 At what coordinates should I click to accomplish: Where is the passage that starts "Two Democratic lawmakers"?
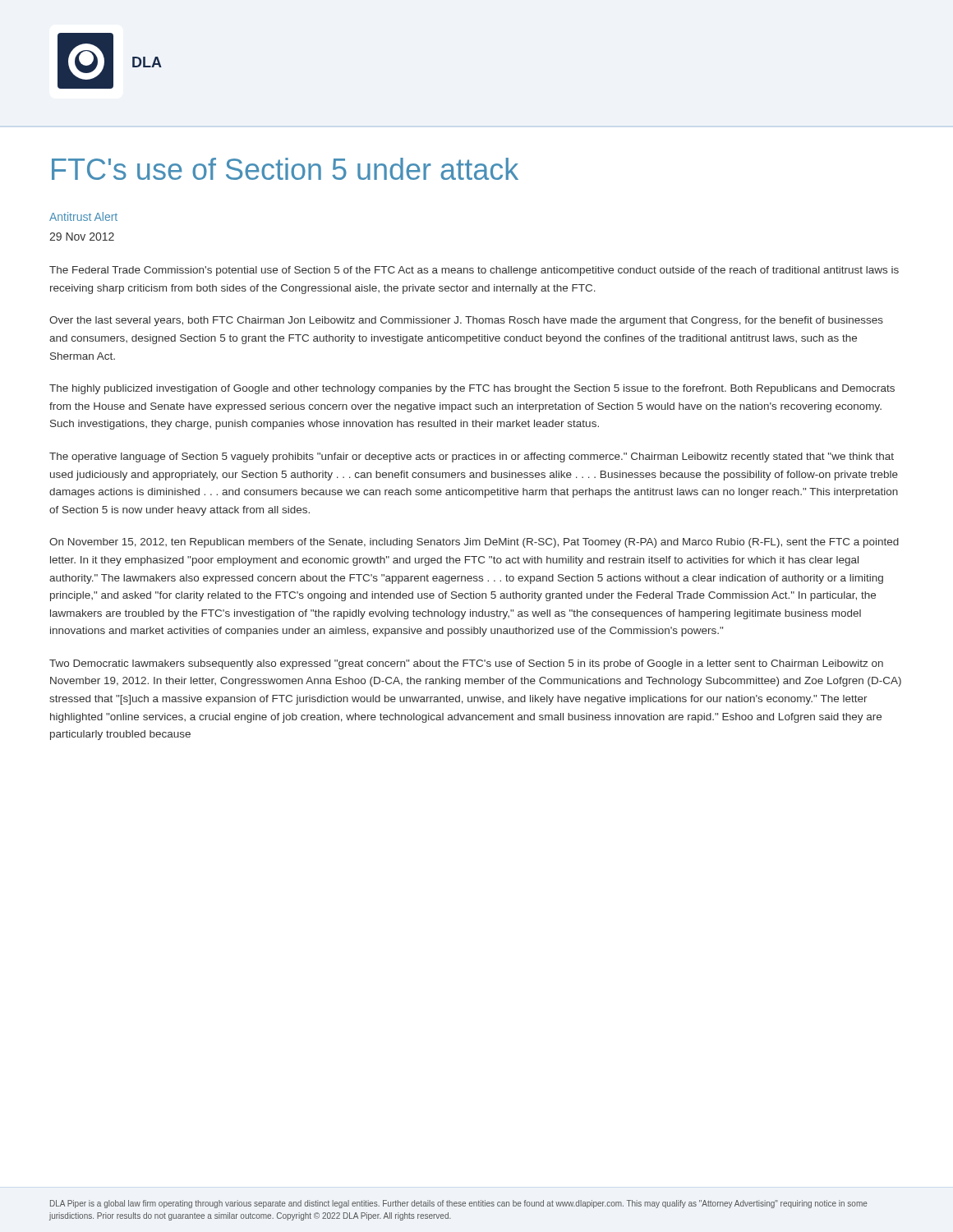coord(476,699)
